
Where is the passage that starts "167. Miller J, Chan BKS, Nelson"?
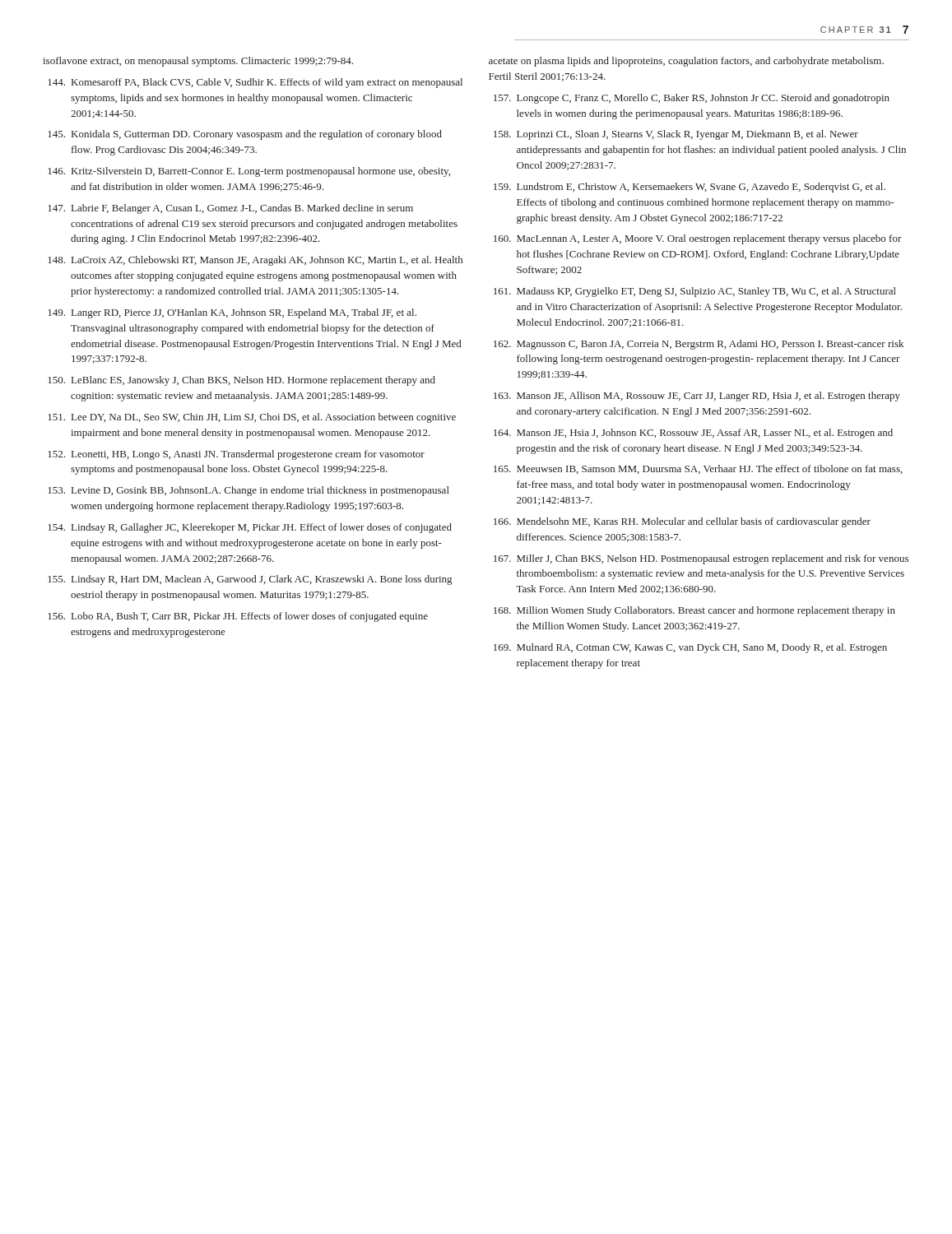699,574
